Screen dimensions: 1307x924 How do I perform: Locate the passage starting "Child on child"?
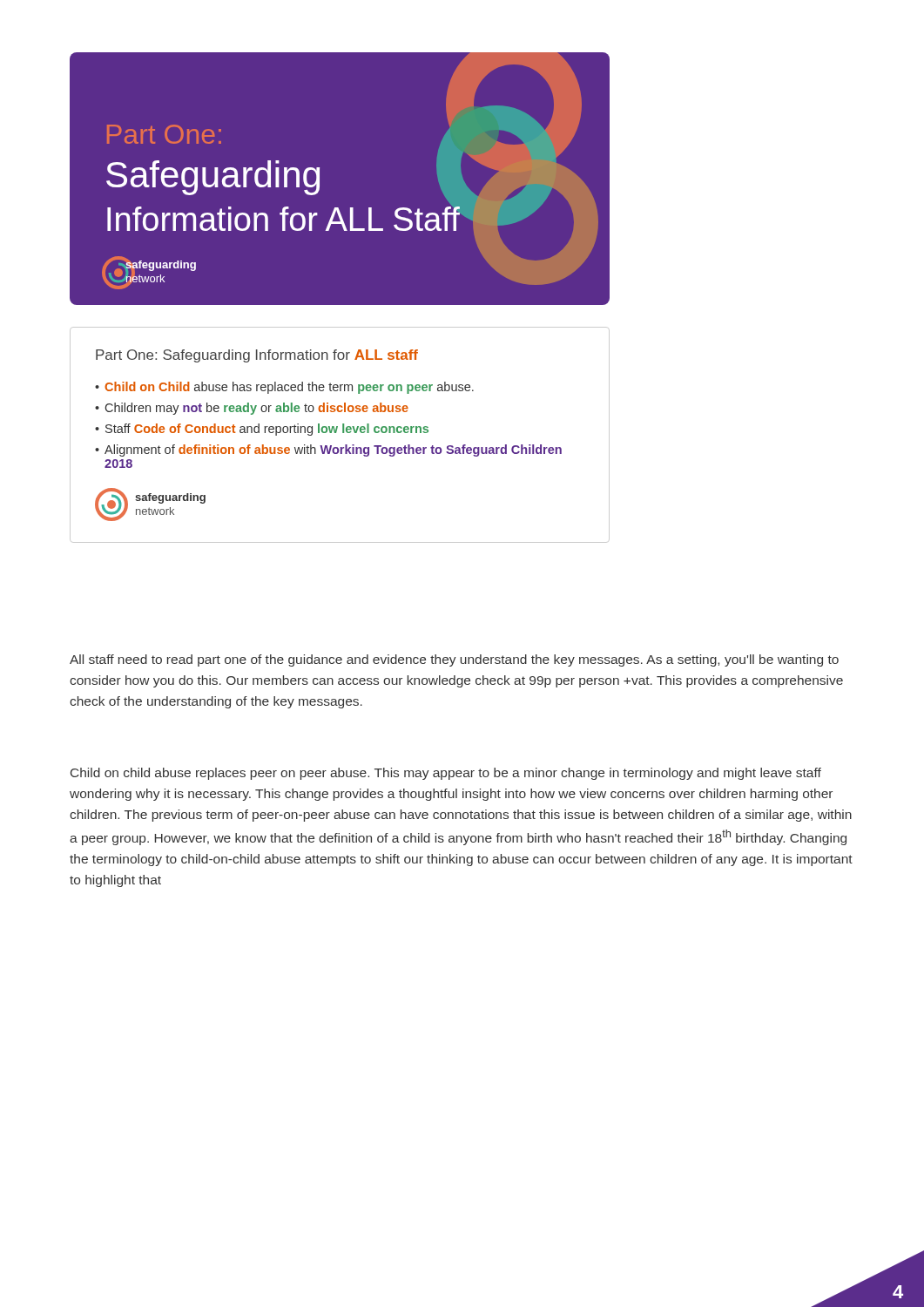click(x=461, y=826)
